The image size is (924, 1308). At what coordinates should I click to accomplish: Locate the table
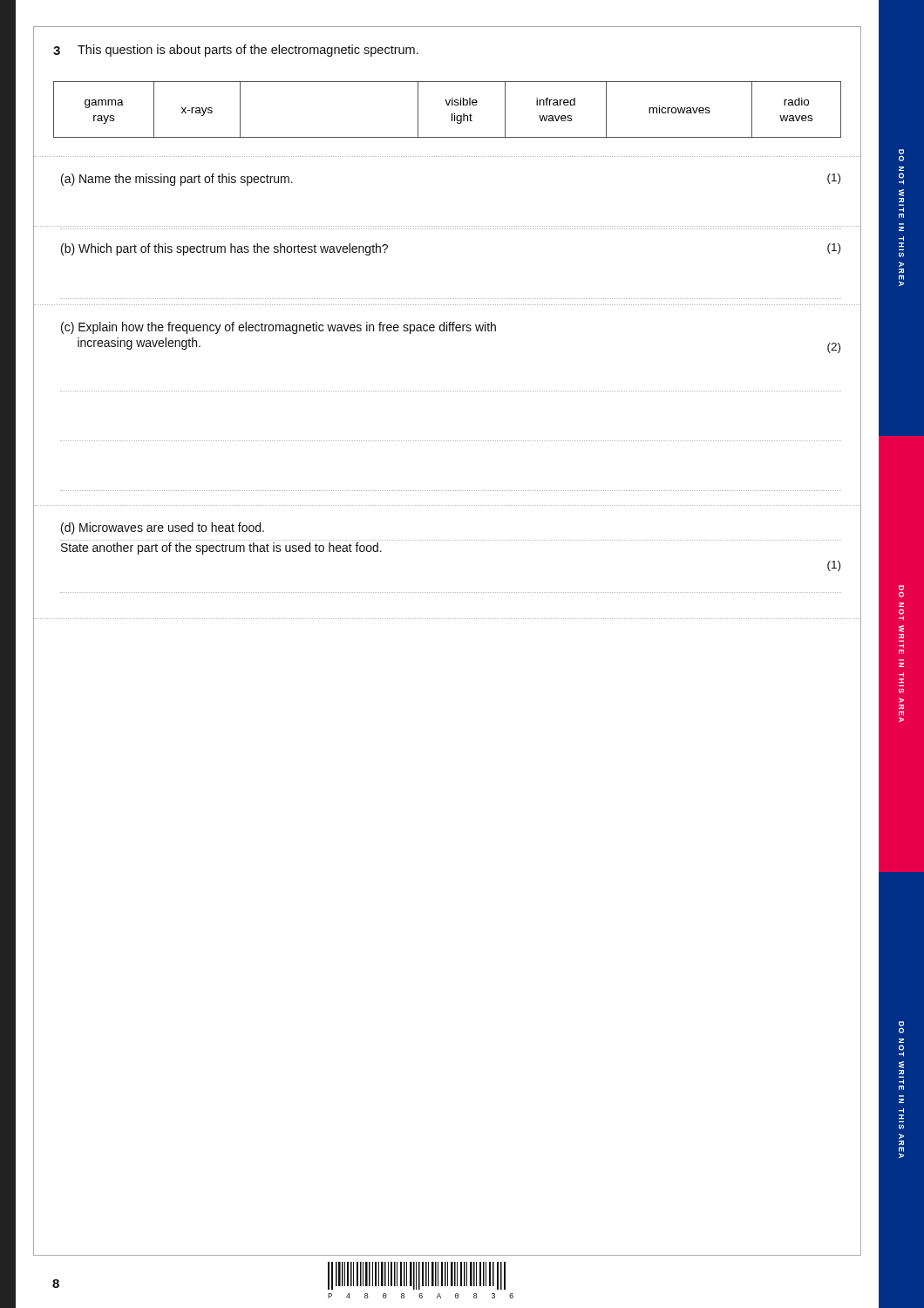coord(447,109)
